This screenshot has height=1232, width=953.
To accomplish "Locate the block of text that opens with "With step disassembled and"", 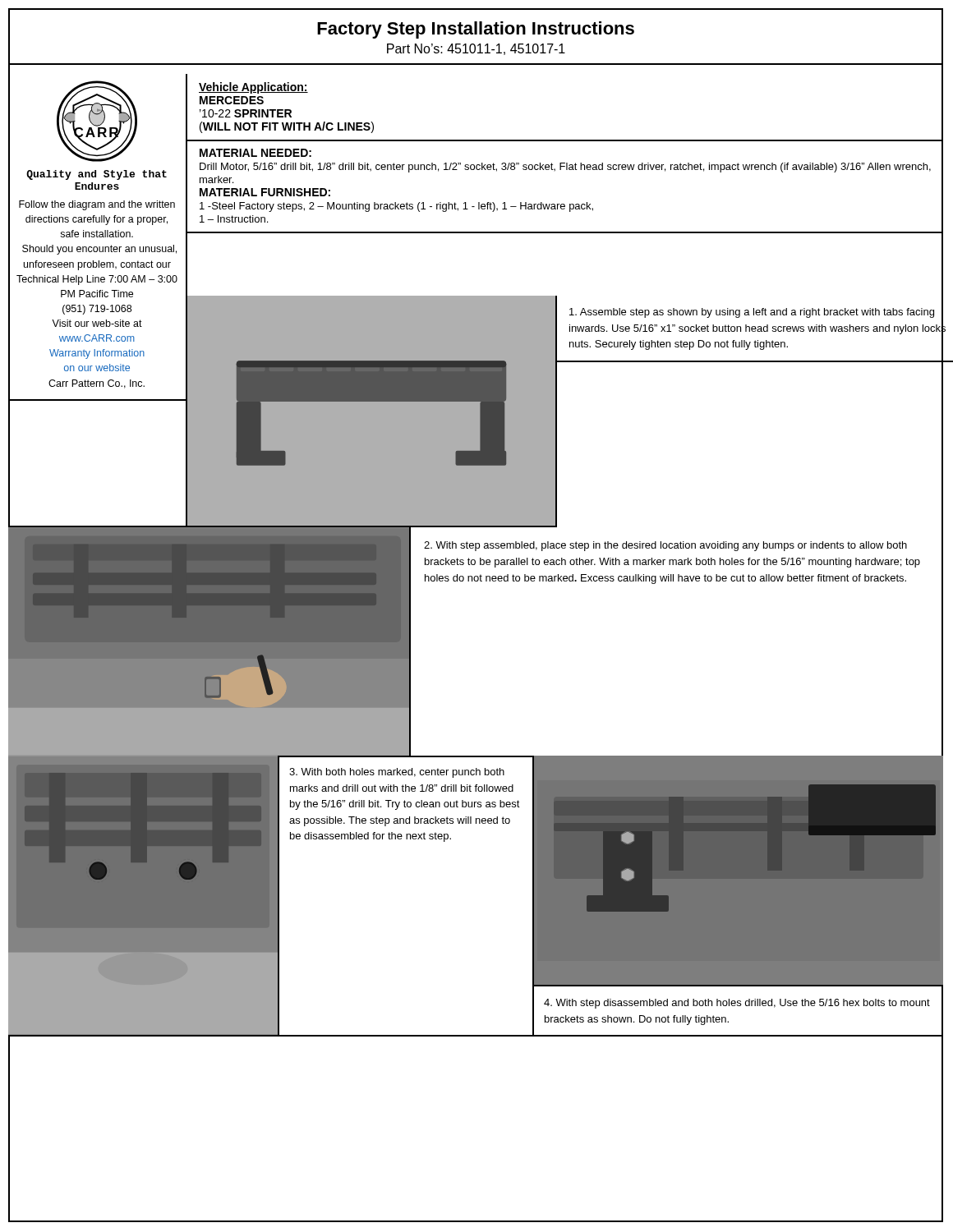I will point(737,1010).
